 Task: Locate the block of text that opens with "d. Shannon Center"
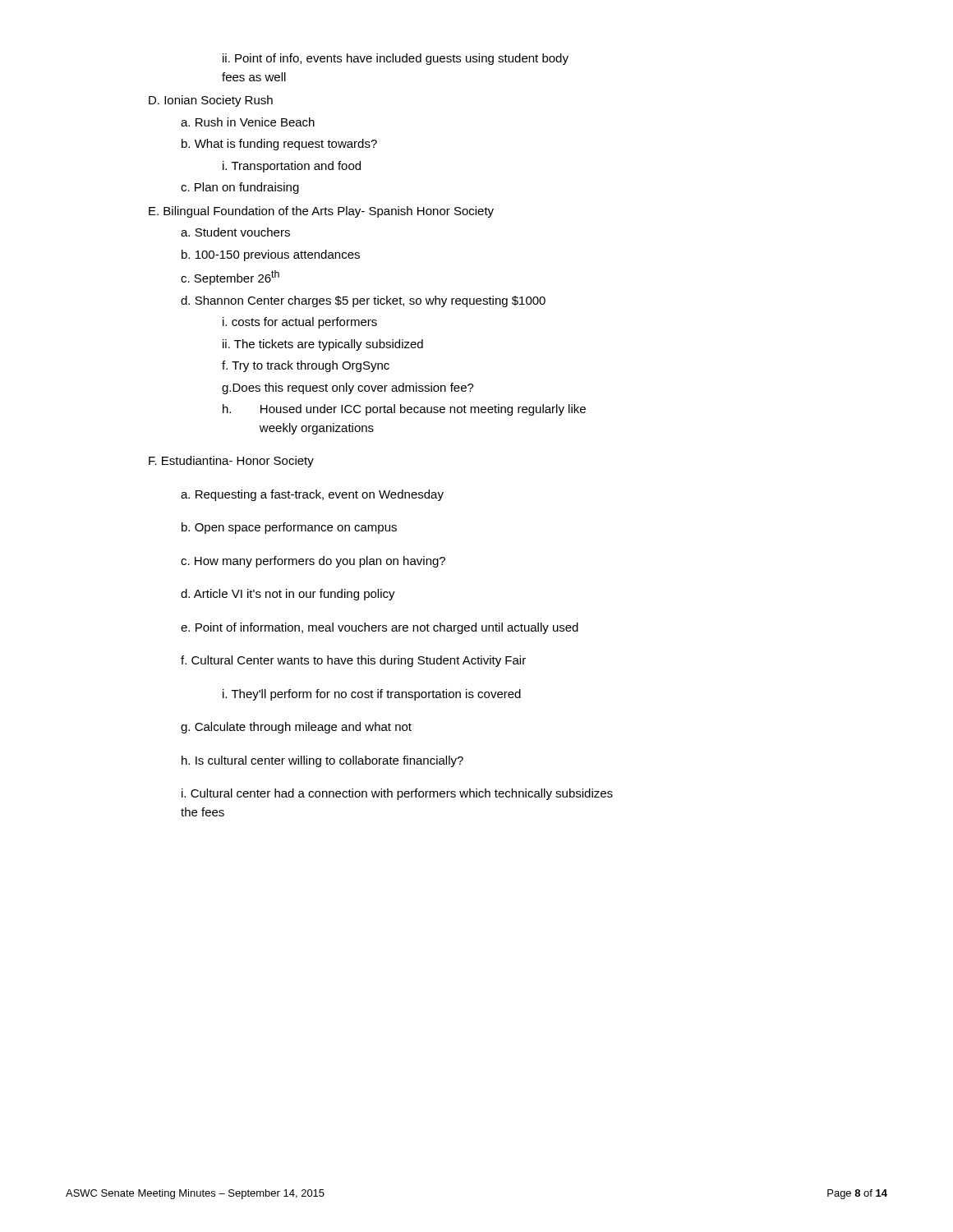[363, 300]
